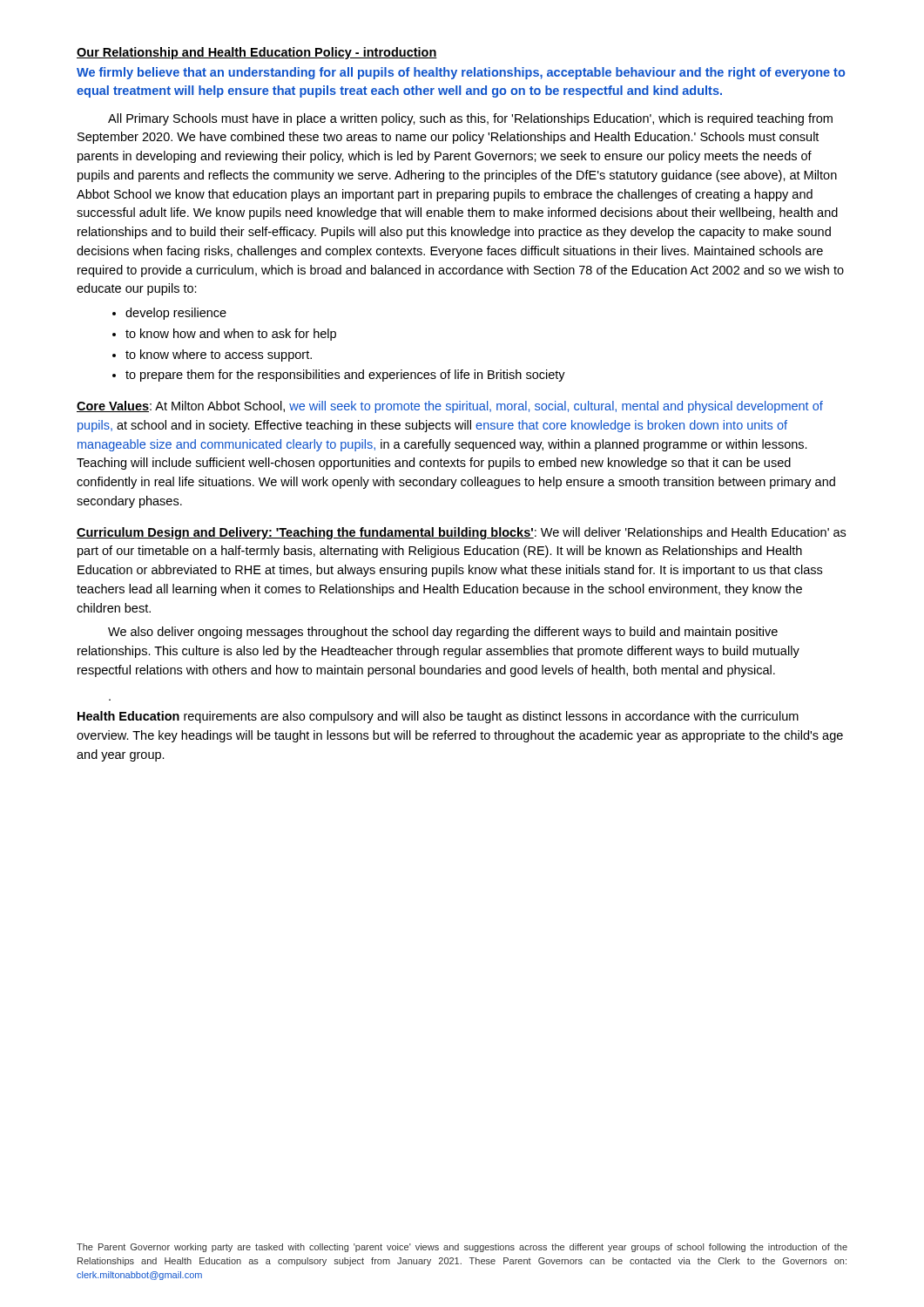
Task: Locate the region starting "All Primary Schools must have"
Action: coord(460,203)
